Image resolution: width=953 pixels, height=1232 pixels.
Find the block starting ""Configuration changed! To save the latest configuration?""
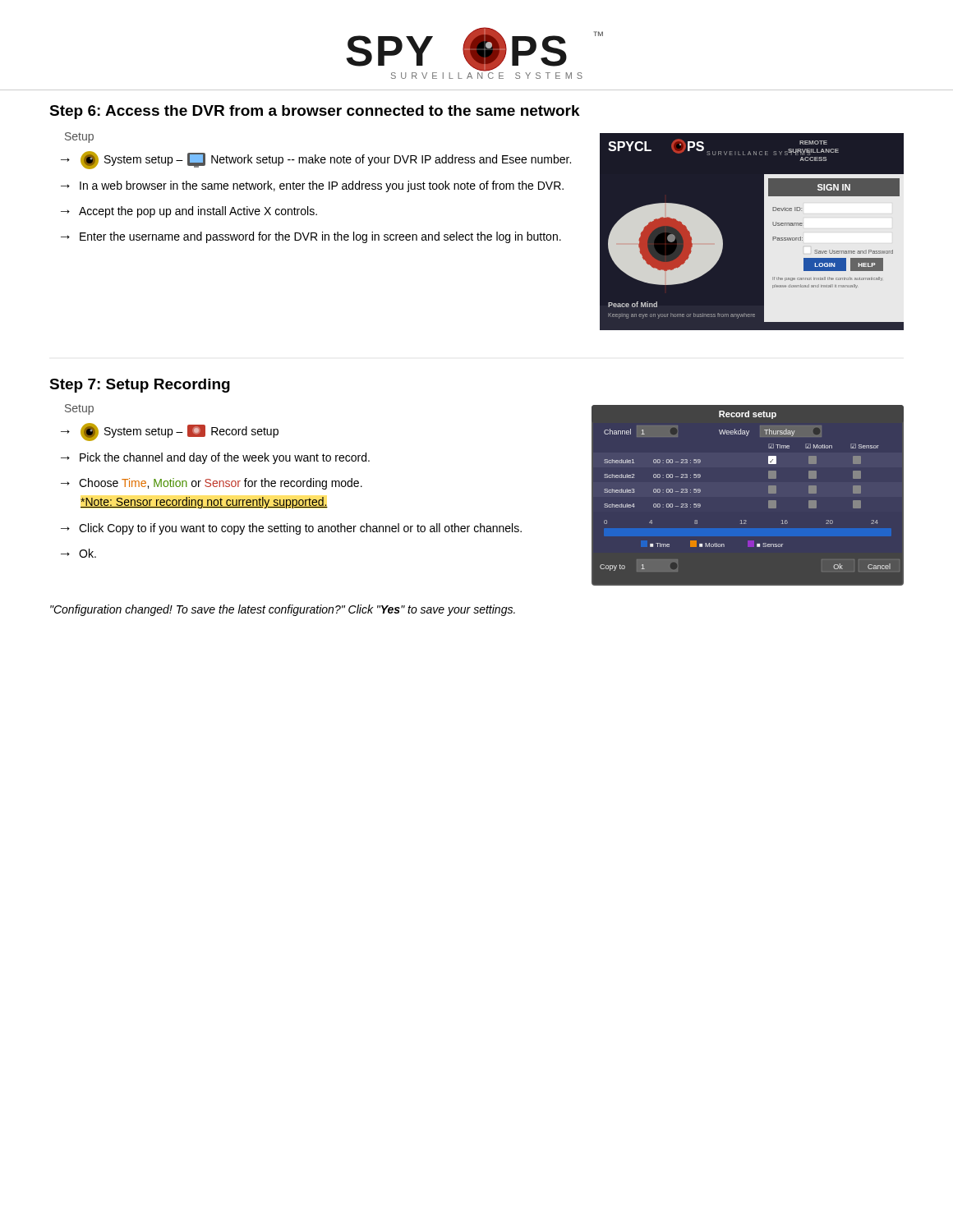pyautogui.click(x=283, y=609)
